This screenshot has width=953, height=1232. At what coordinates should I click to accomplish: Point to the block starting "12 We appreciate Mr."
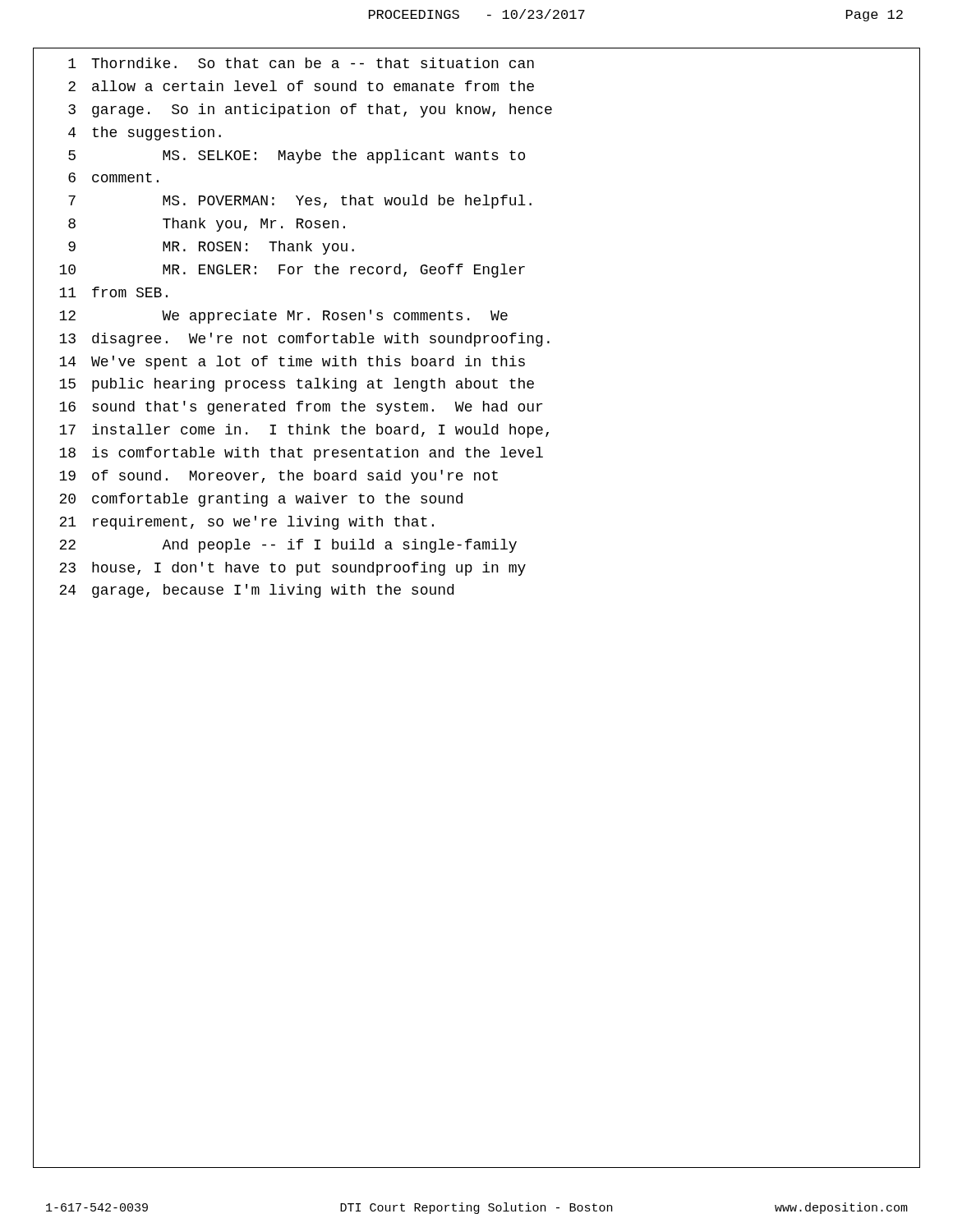coord(476,317)
